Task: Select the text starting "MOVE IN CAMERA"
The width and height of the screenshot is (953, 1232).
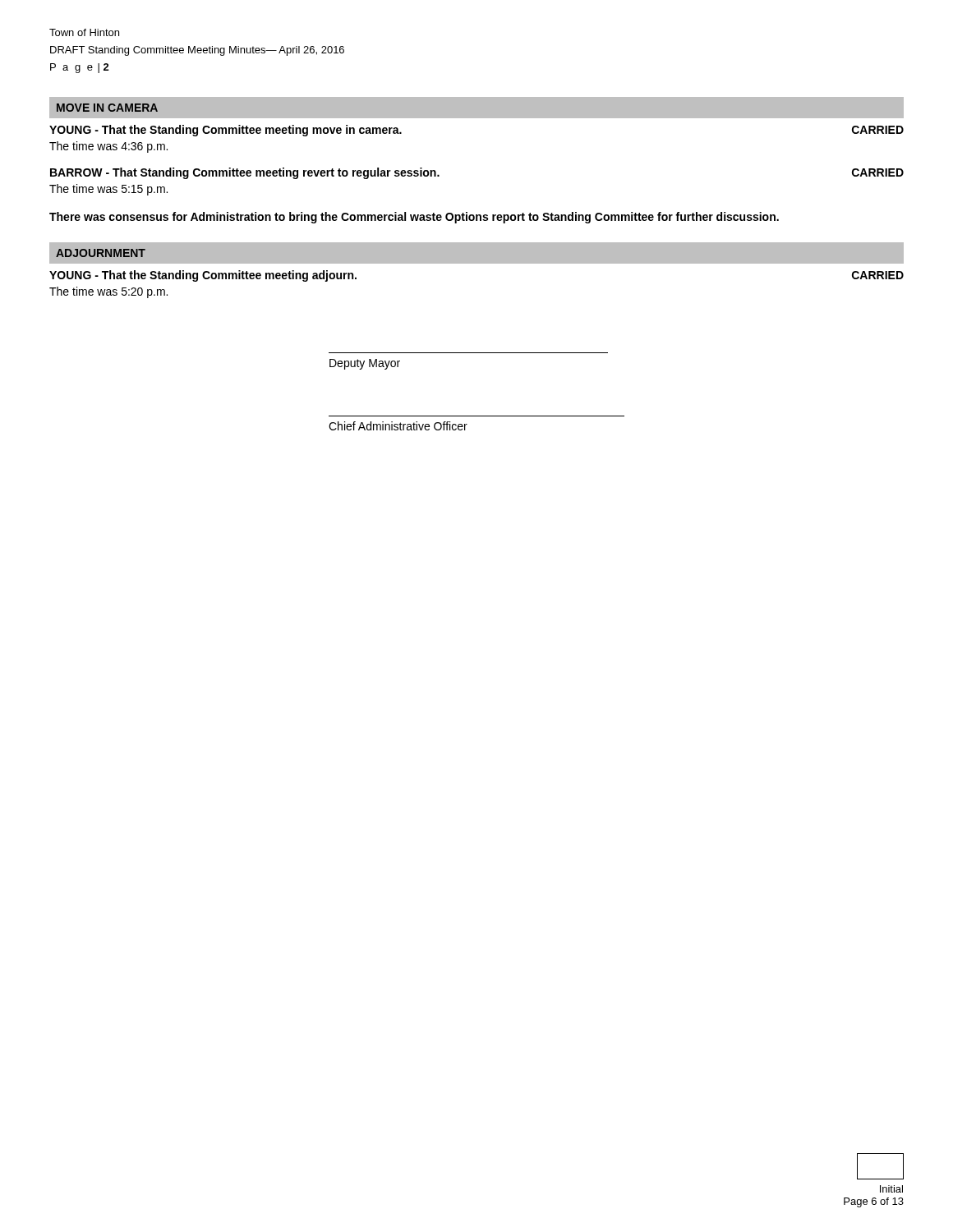Action: coord(107,108)
